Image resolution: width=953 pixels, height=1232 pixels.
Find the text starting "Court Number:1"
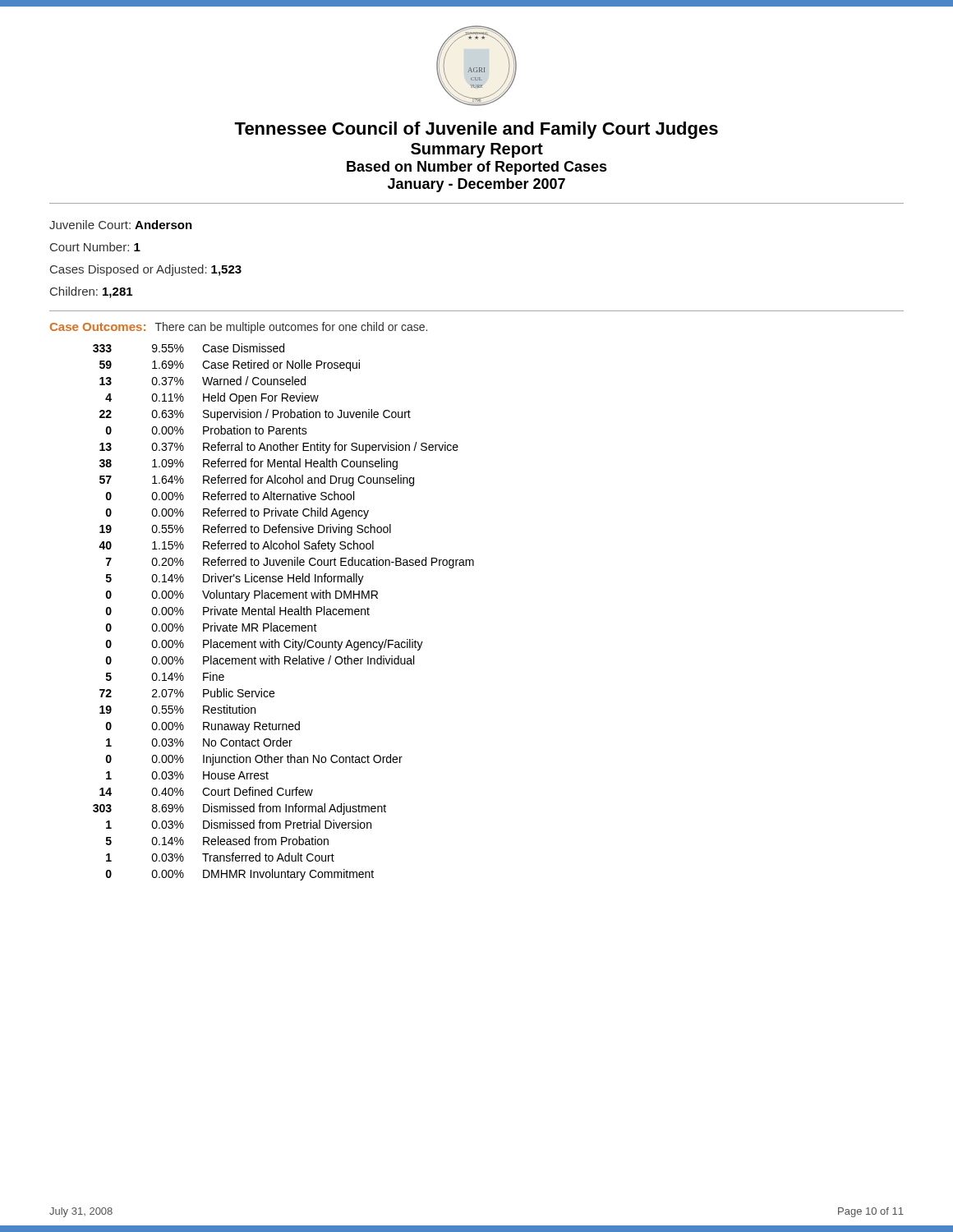coord(95,247)
